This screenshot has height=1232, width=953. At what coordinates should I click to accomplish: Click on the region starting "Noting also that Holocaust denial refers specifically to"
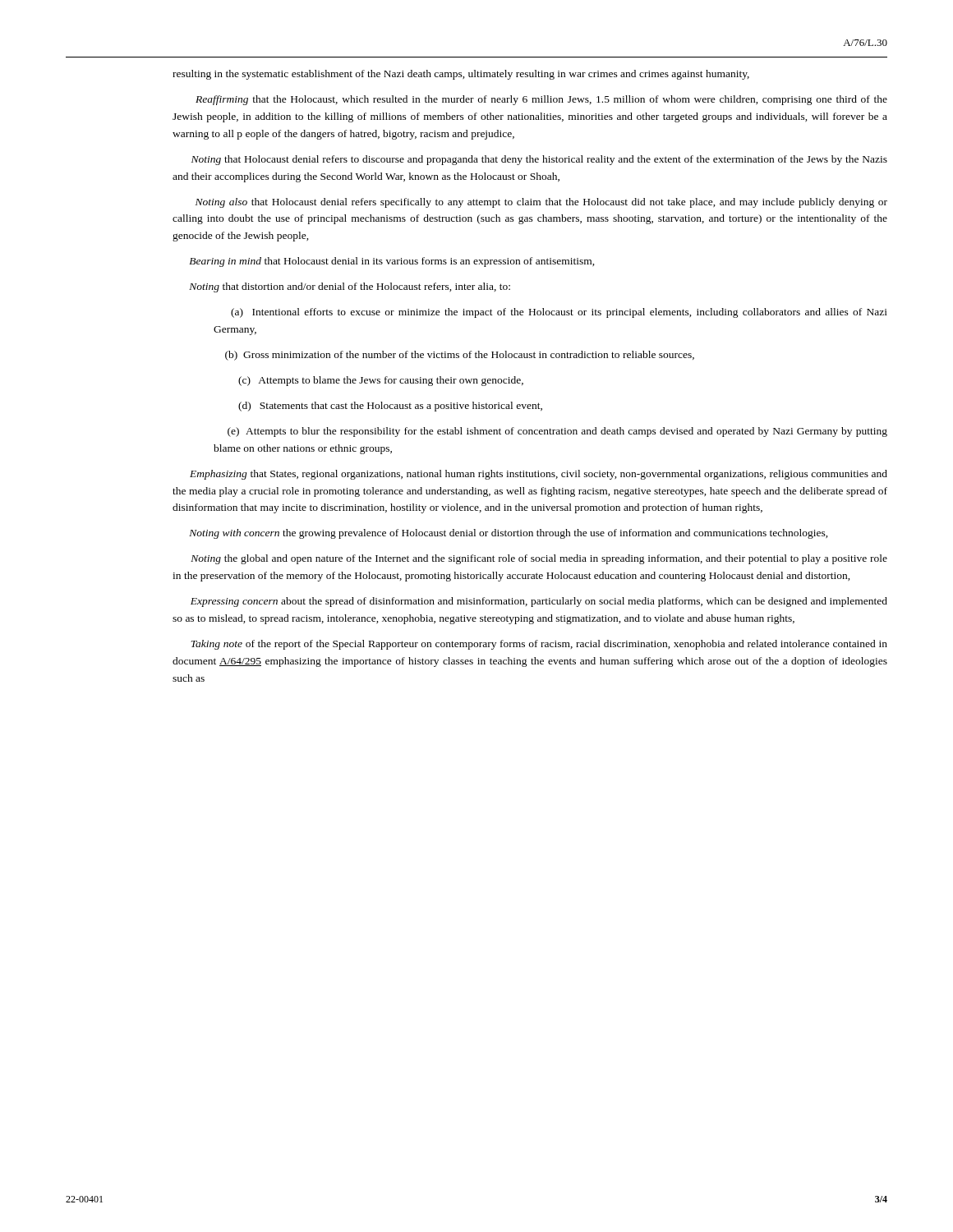coord(530,218)
